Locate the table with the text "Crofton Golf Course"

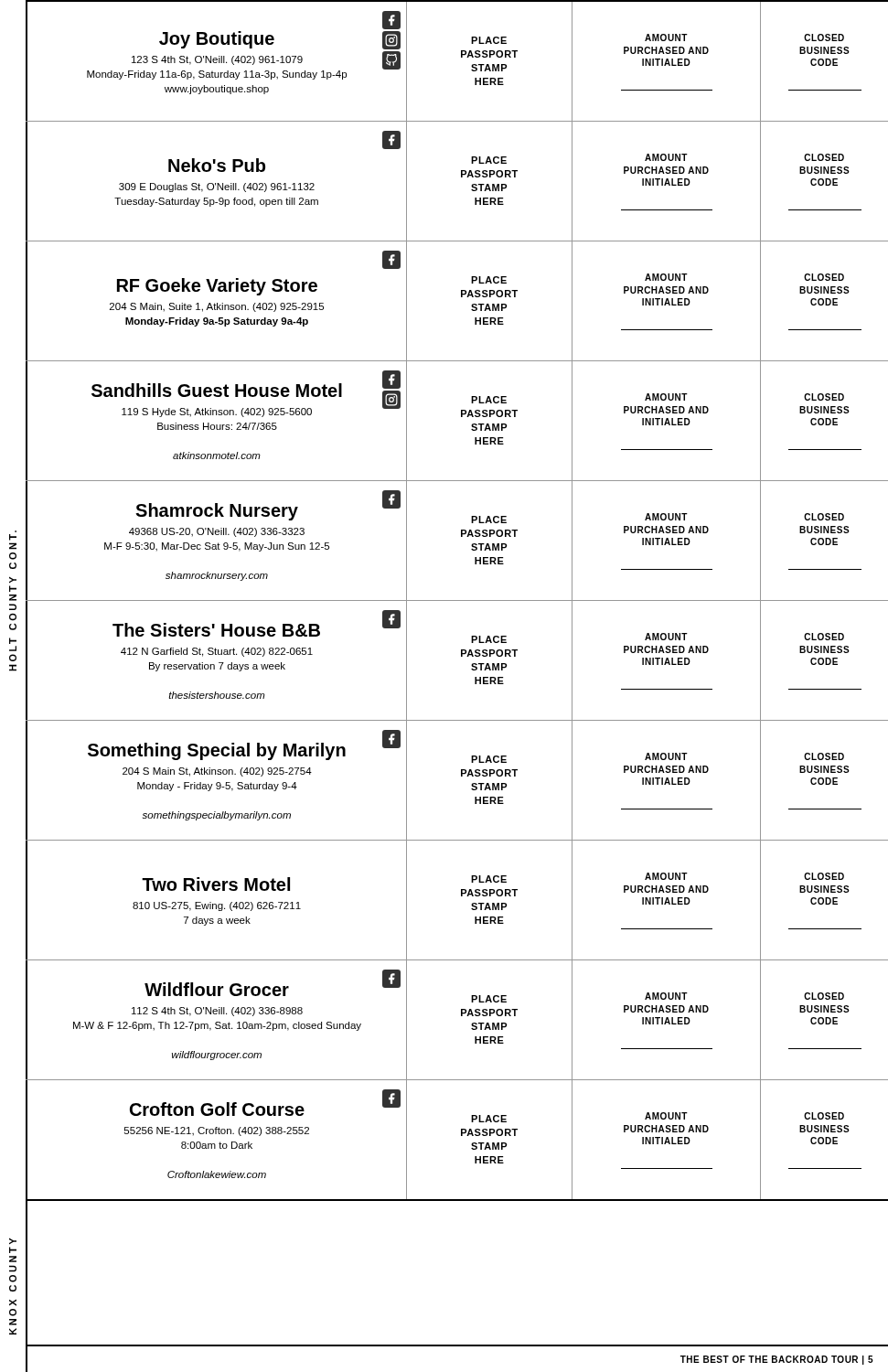pos(457,1141)
